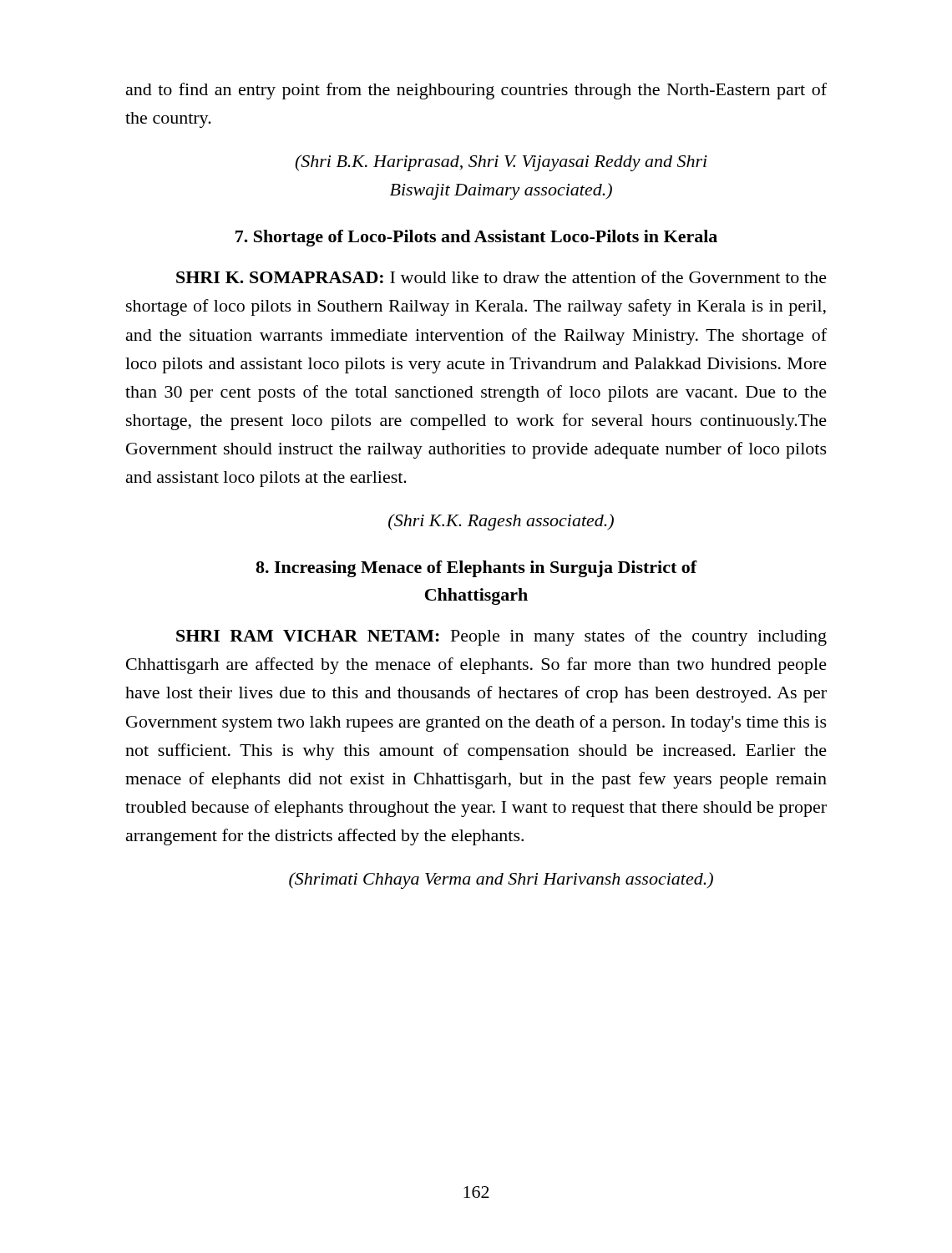The height and width of the screenshot is (1253, 952).
Task: Navigate to the passage starting "(Shri K.K. Ragesh associated.)"
Action: coord(501,520)
